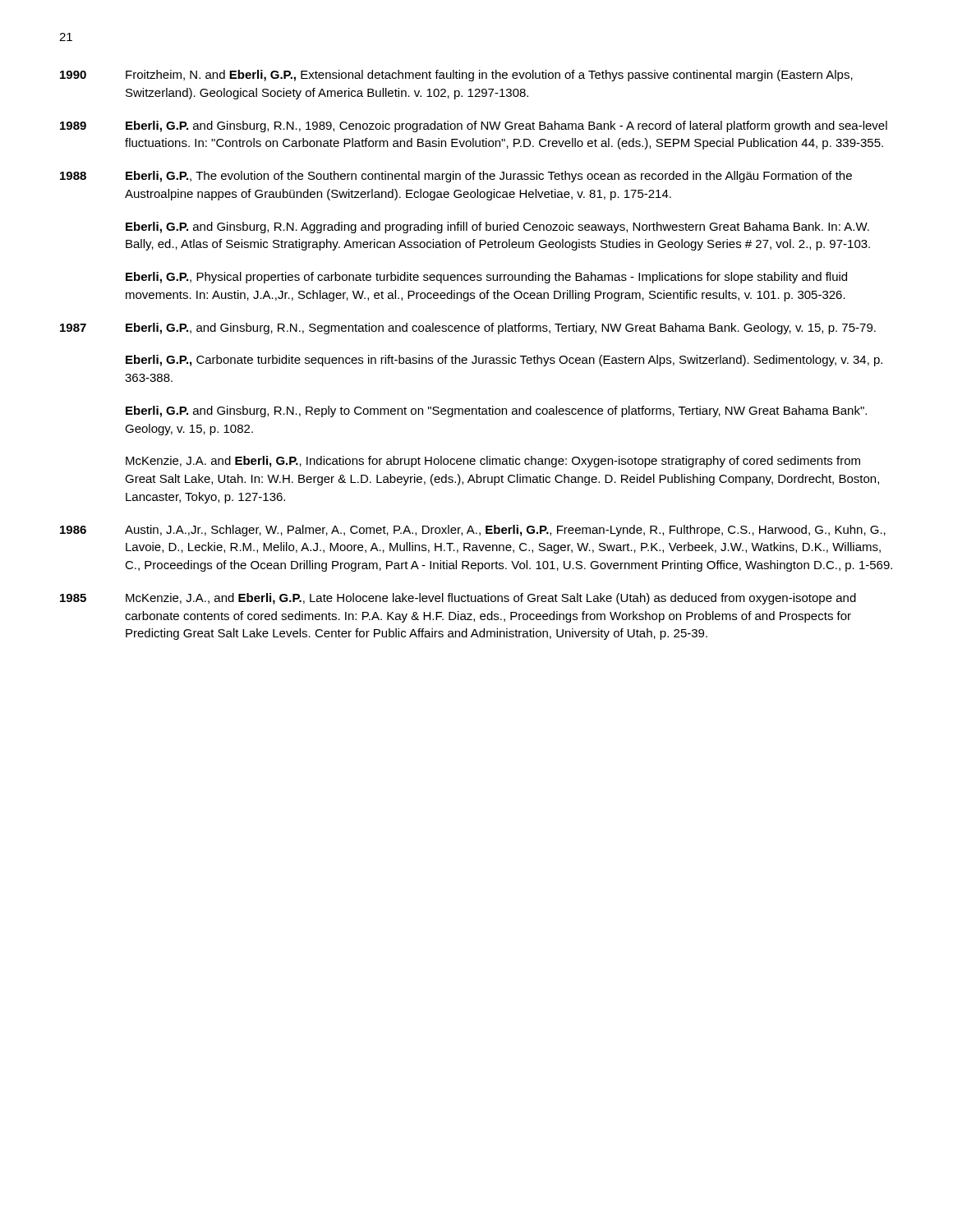Click on the list item that reads "Eberli, G.P., Physical properties"
The height and width of the screenshot is (1232, 953).
(x=476, y=286)
